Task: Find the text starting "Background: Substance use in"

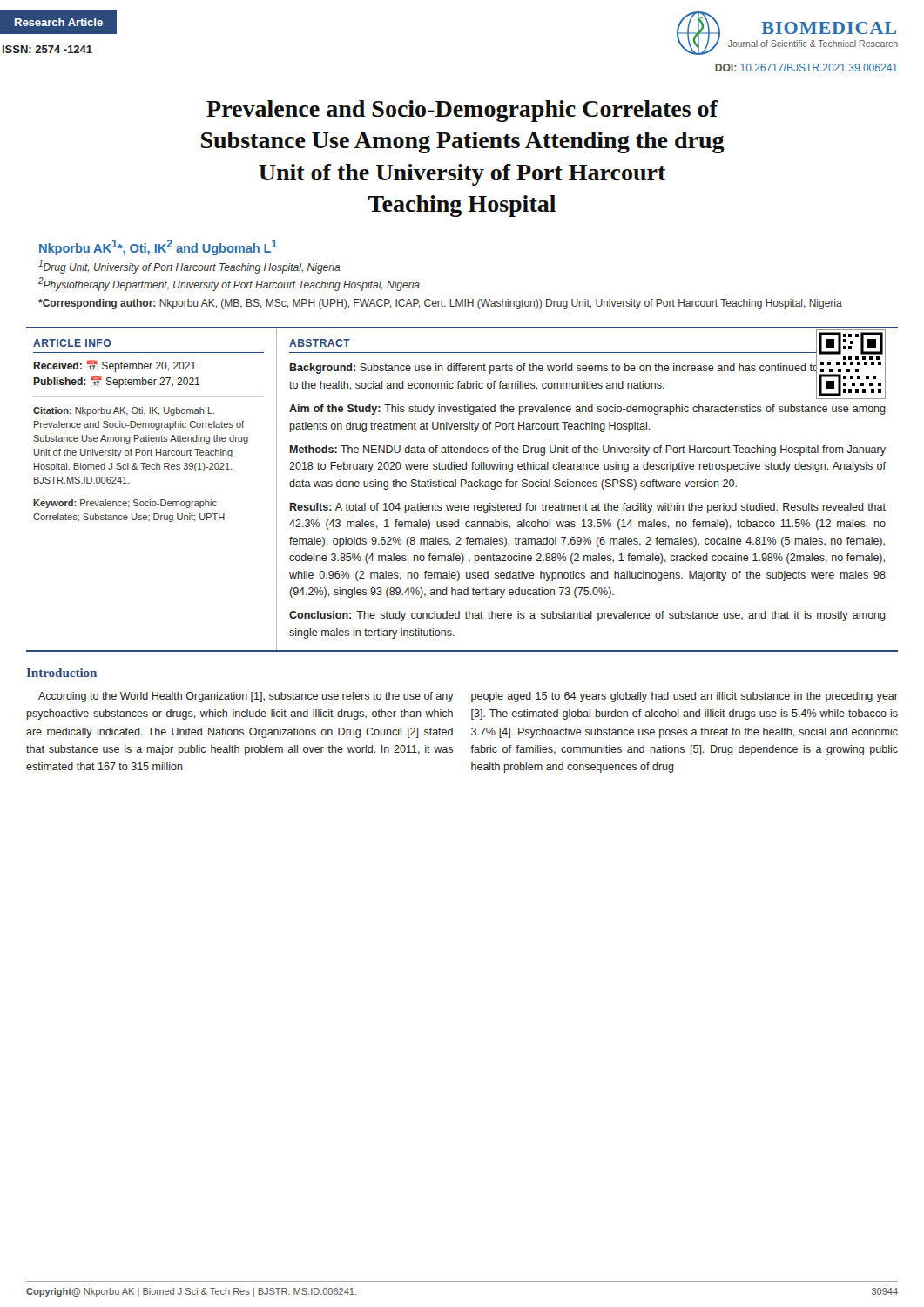Action: click(x=587, y=376)
